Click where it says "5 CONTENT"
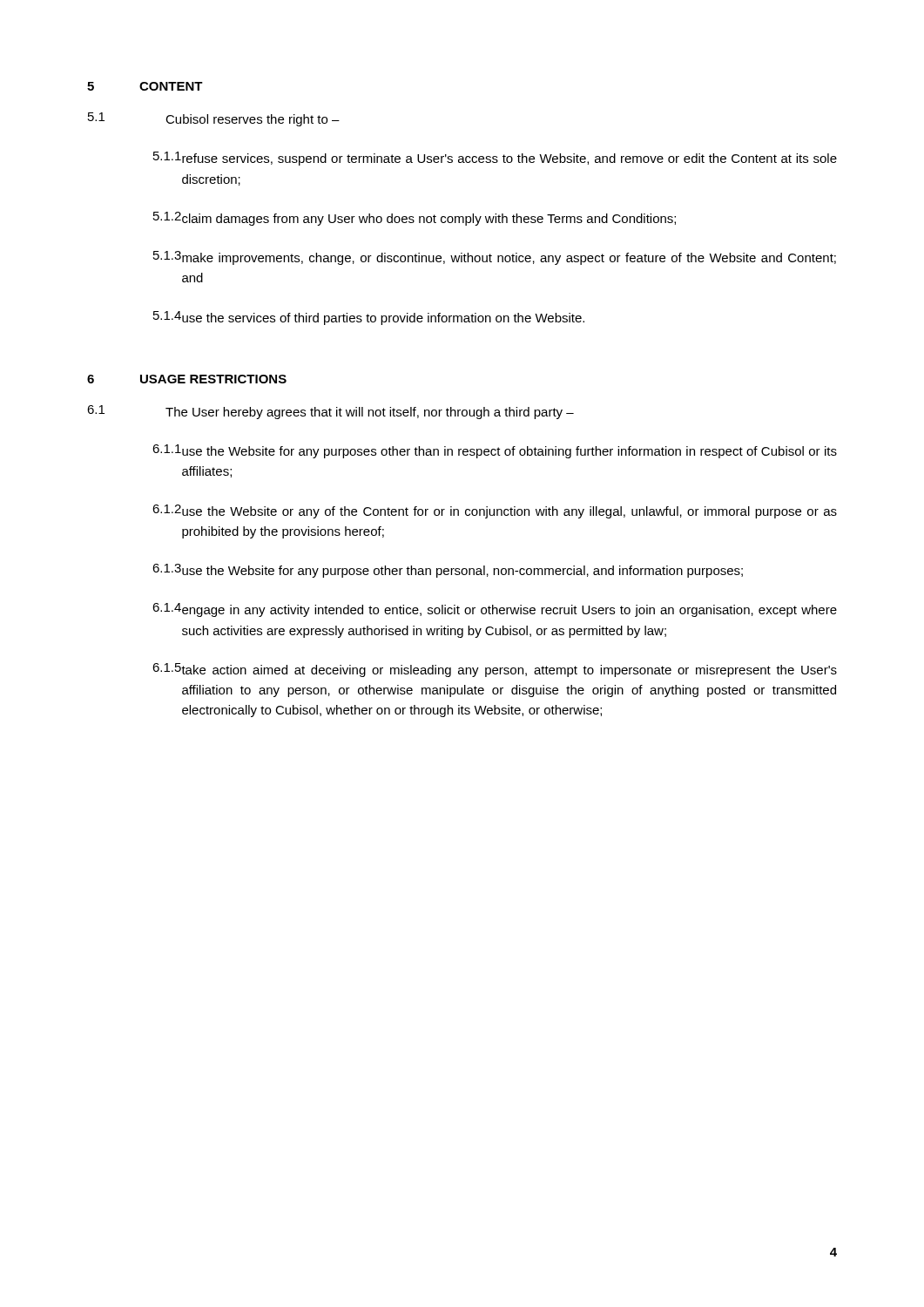This screenshot has height=1307, width=924. [145, 86]
